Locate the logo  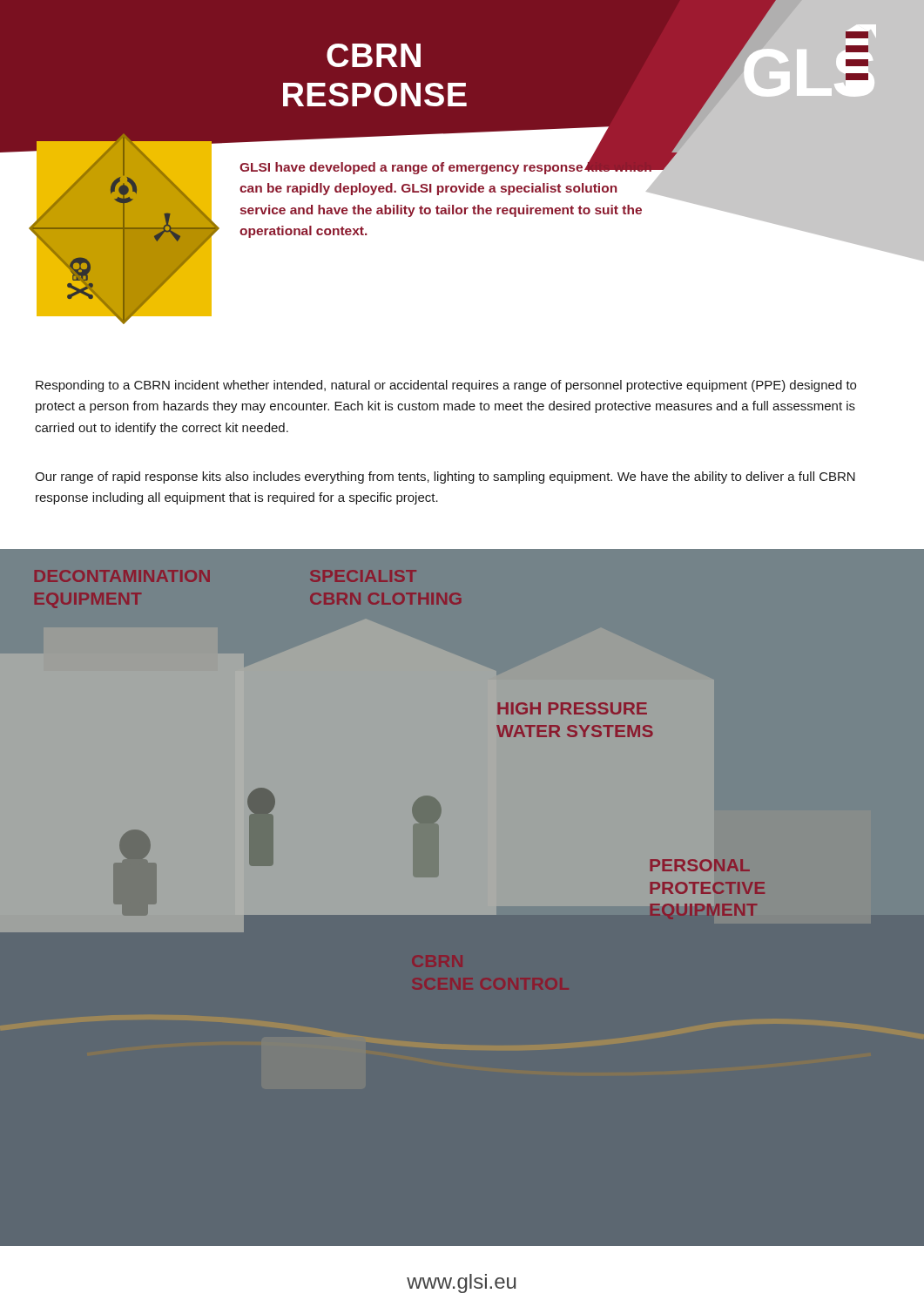tap(809, 72)
